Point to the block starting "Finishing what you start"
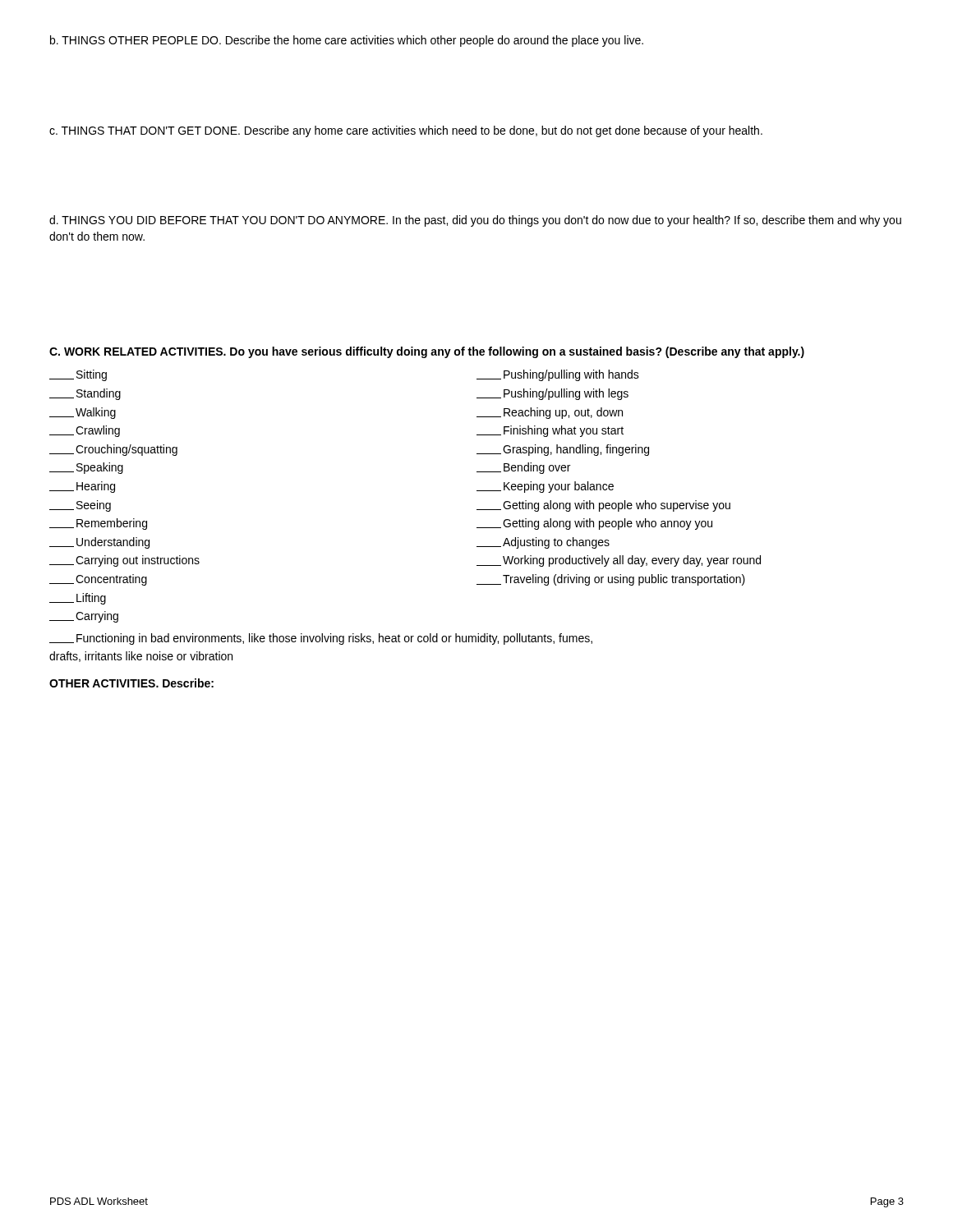 pyautogui.click(x=550, y=430)
